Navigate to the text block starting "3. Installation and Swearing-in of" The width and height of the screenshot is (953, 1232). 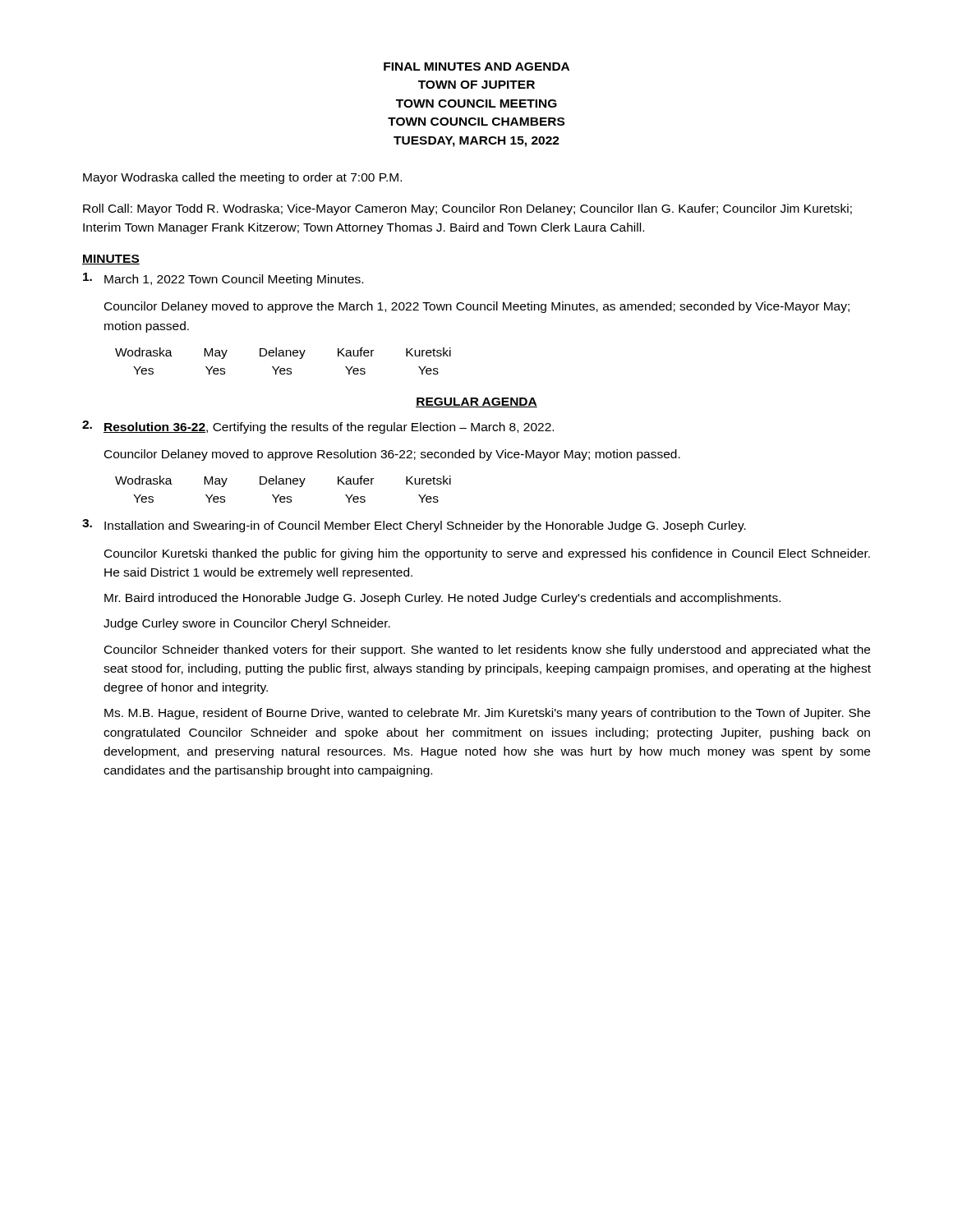click(476, 526)
